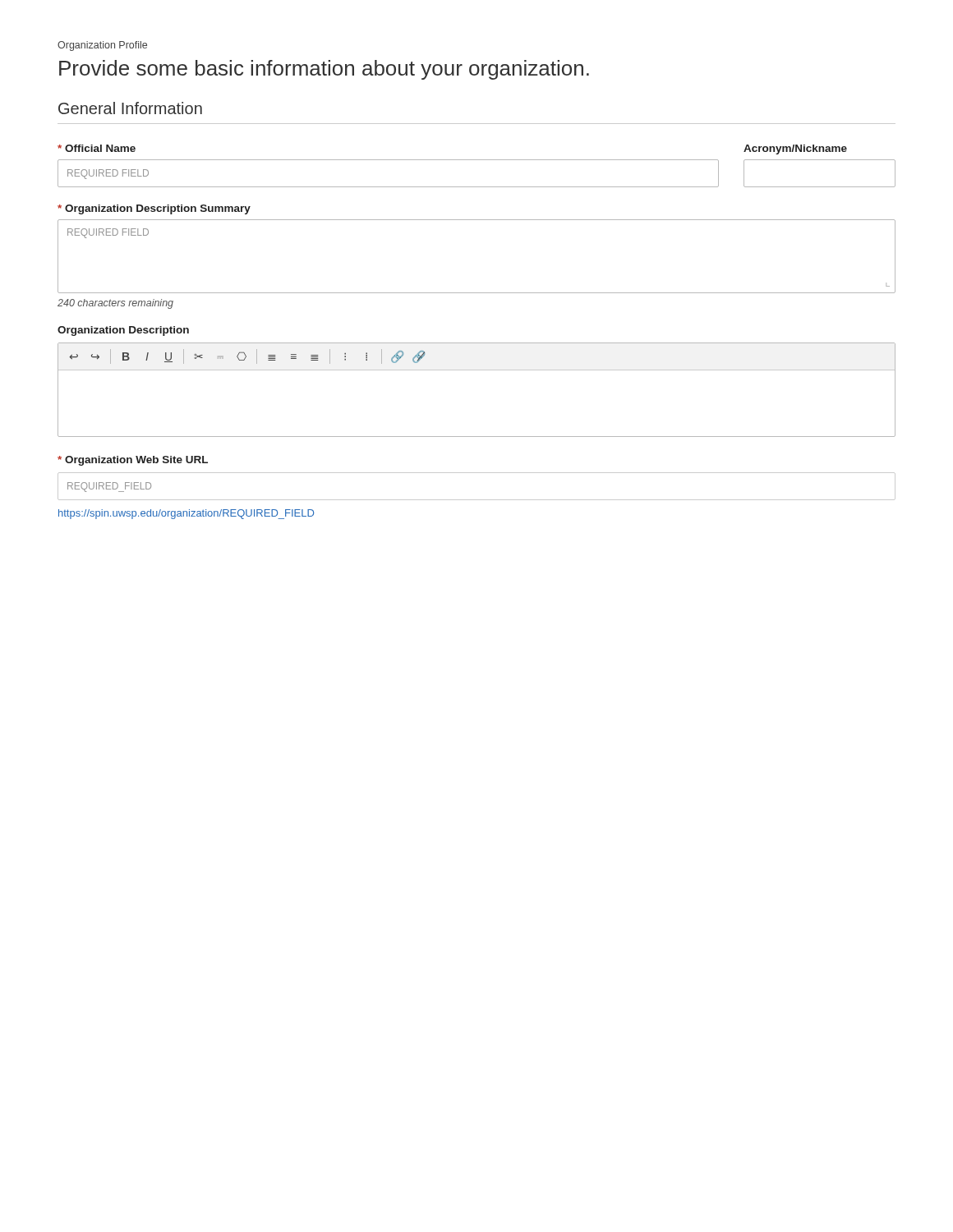Click on the text starting "Organization Web Site URL REQUIRED_FIELD"

click(x=476, y=477)
